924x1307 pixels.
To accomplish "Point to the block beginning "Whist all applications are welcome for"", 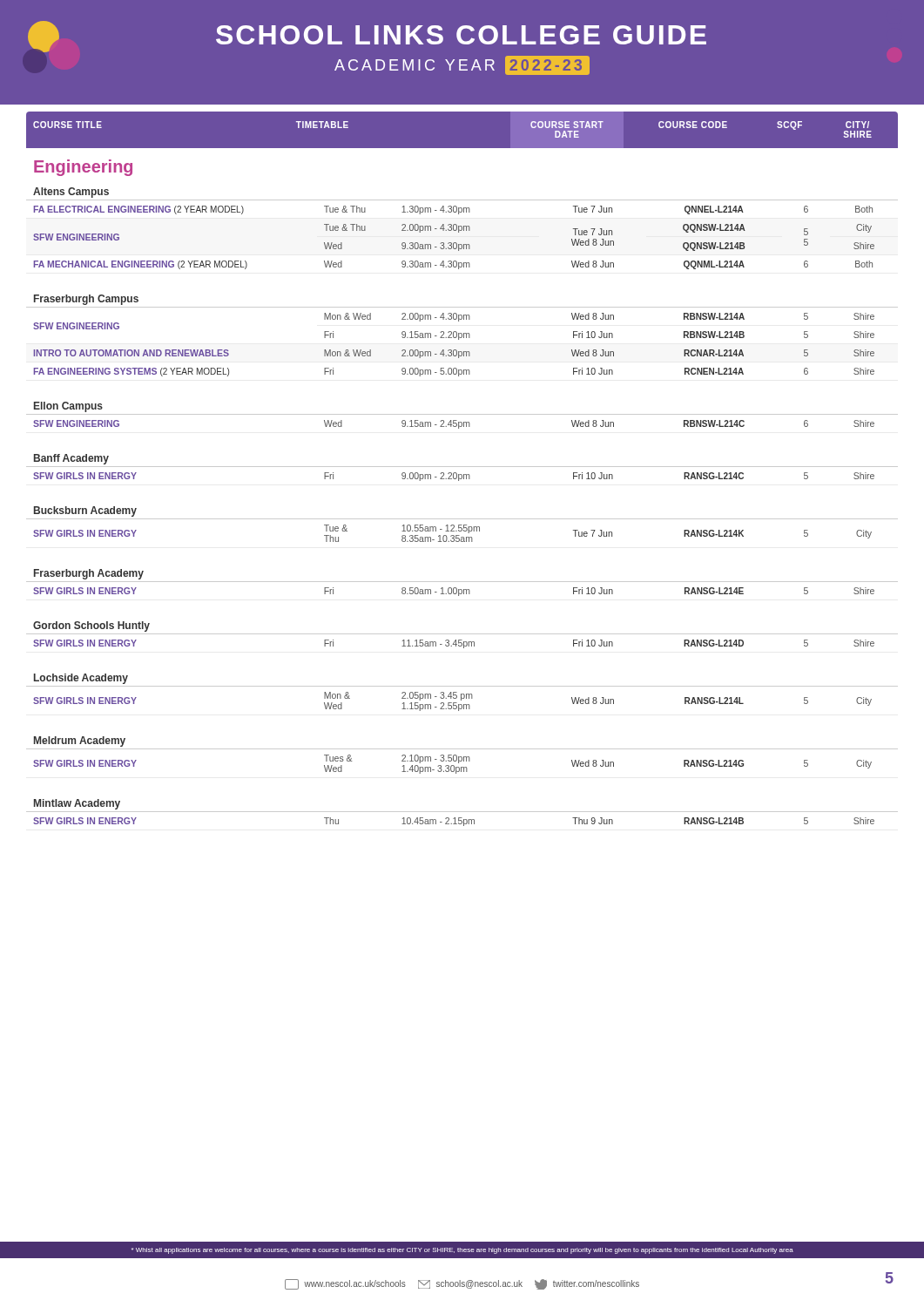I will coord(462,1250).
